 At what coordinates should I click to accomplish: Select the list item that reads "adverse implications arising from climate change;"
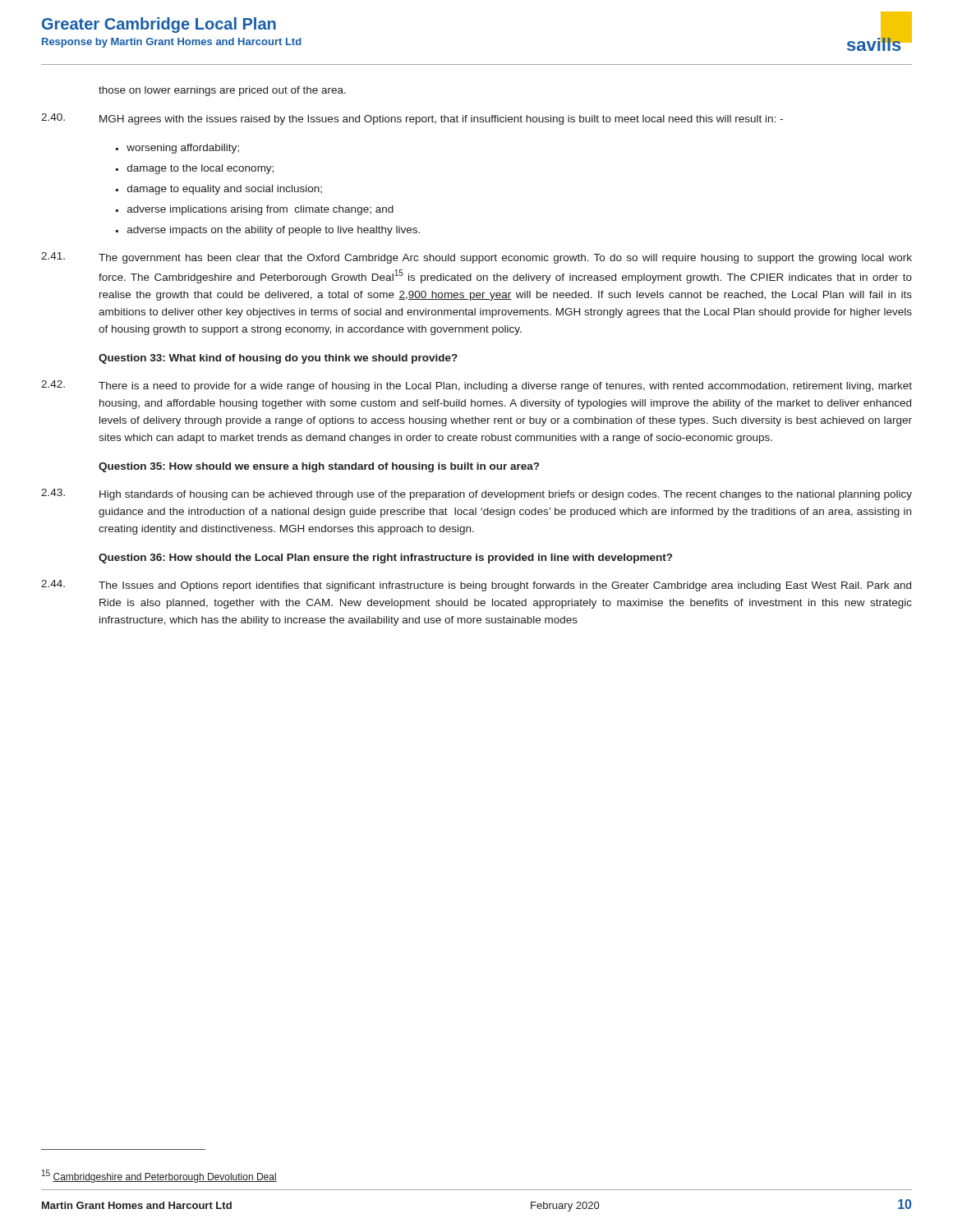260,209
